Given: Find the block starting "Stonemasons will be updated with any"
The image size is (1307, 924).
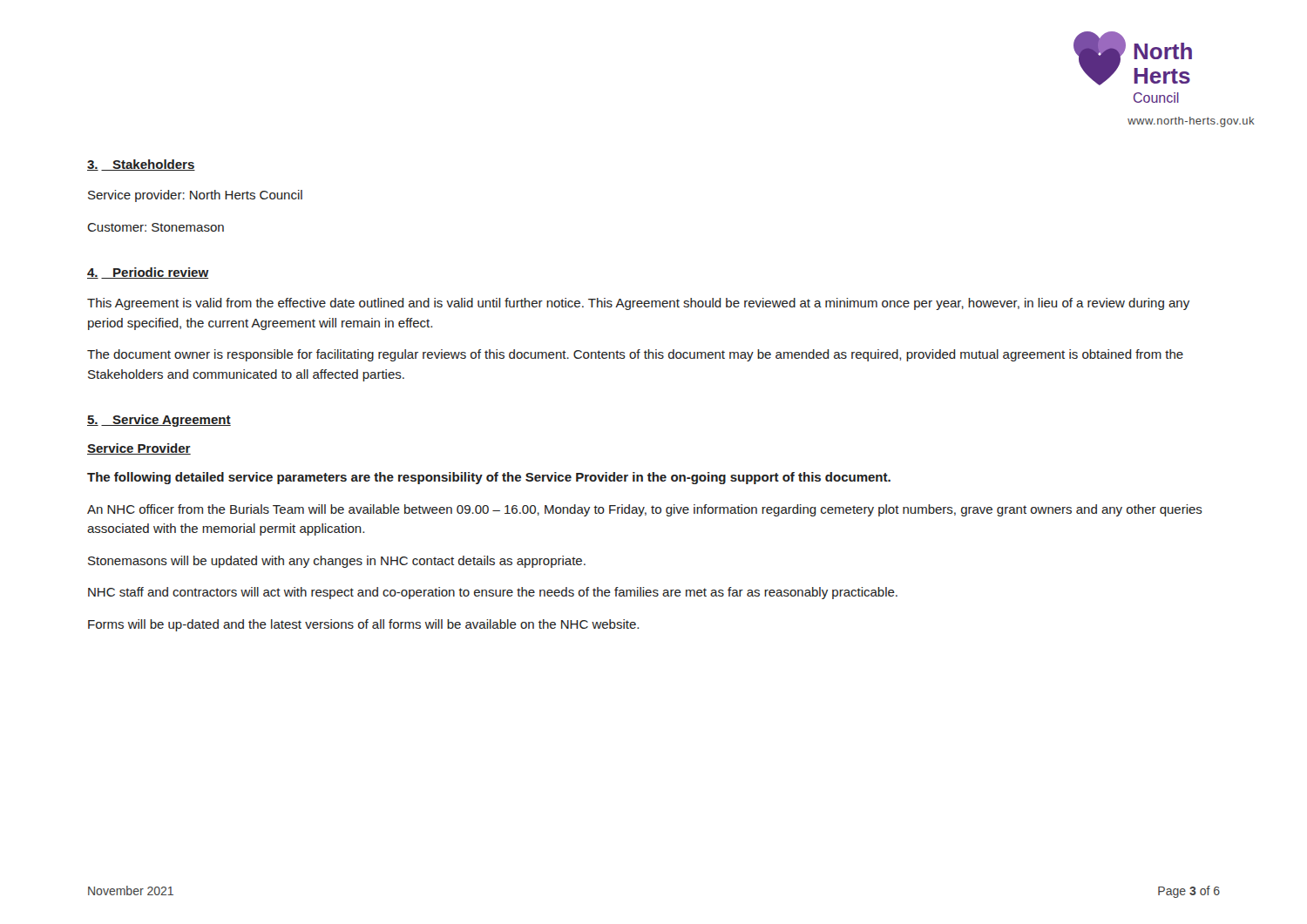Looking at the screenshot, I should click(337, 560).
